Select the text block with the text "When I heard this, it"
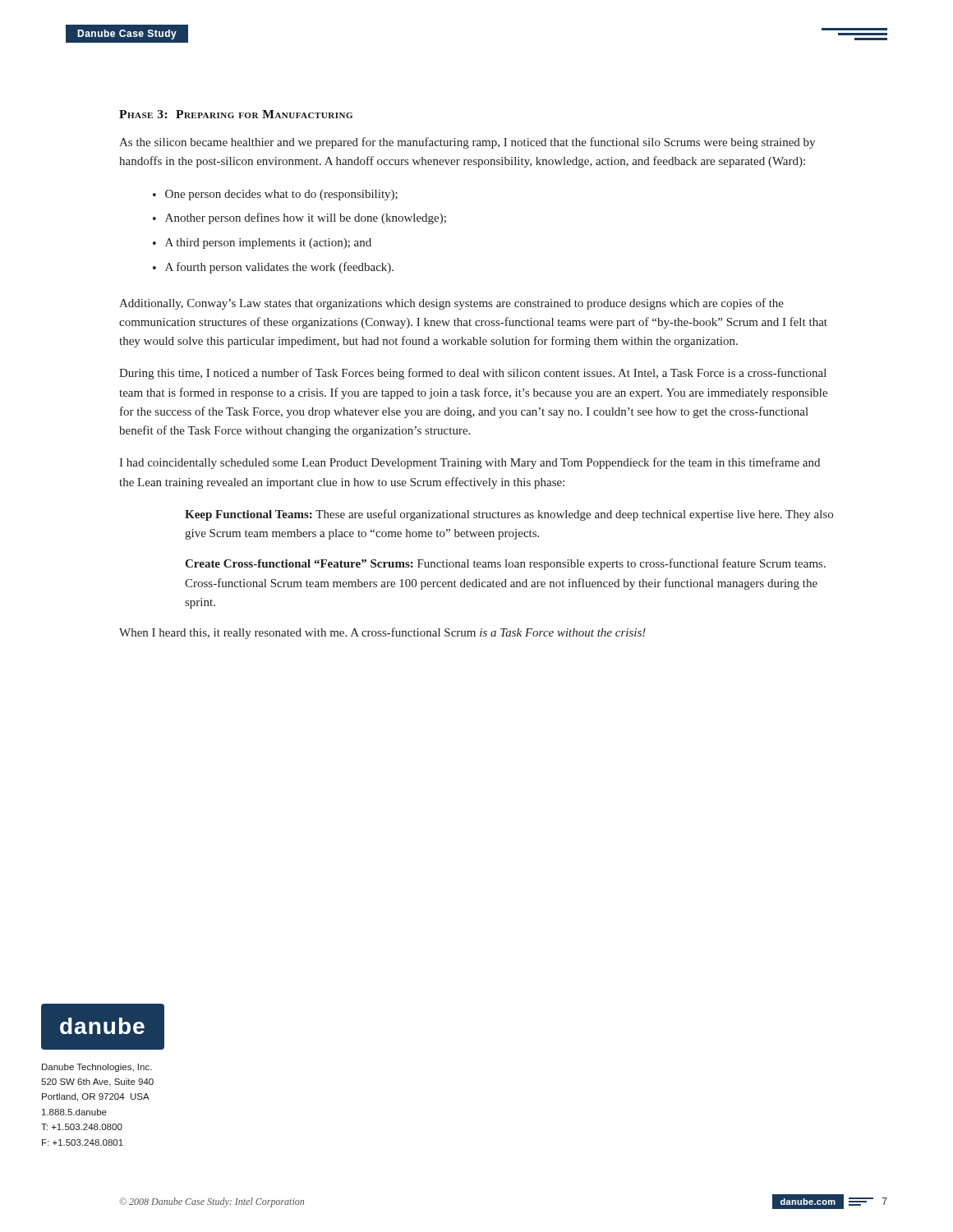953x1232 pixels. click(x=383, y=633)
